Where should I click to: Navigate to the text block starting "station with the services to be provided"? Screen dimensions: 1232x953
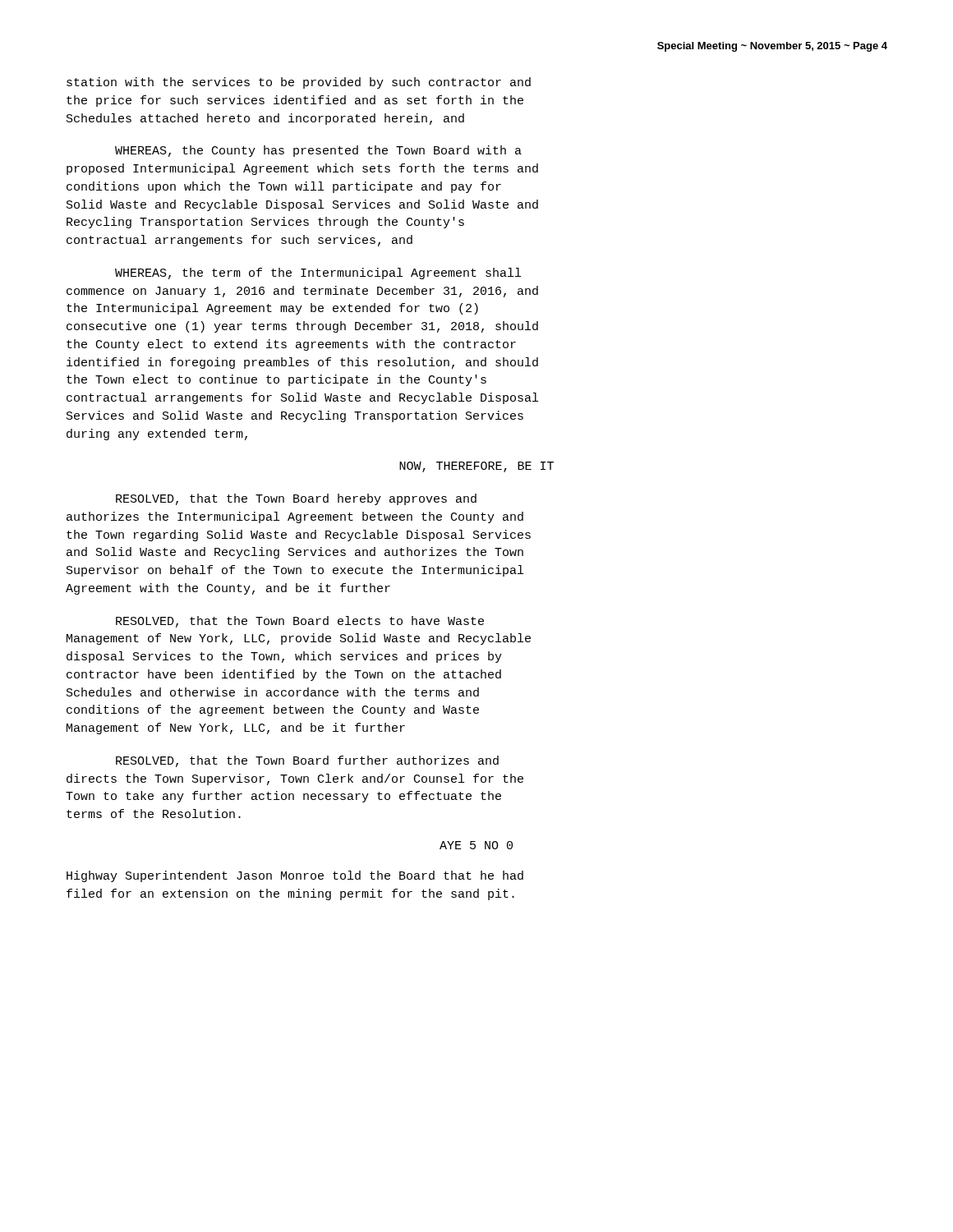(x=299, y=101)
